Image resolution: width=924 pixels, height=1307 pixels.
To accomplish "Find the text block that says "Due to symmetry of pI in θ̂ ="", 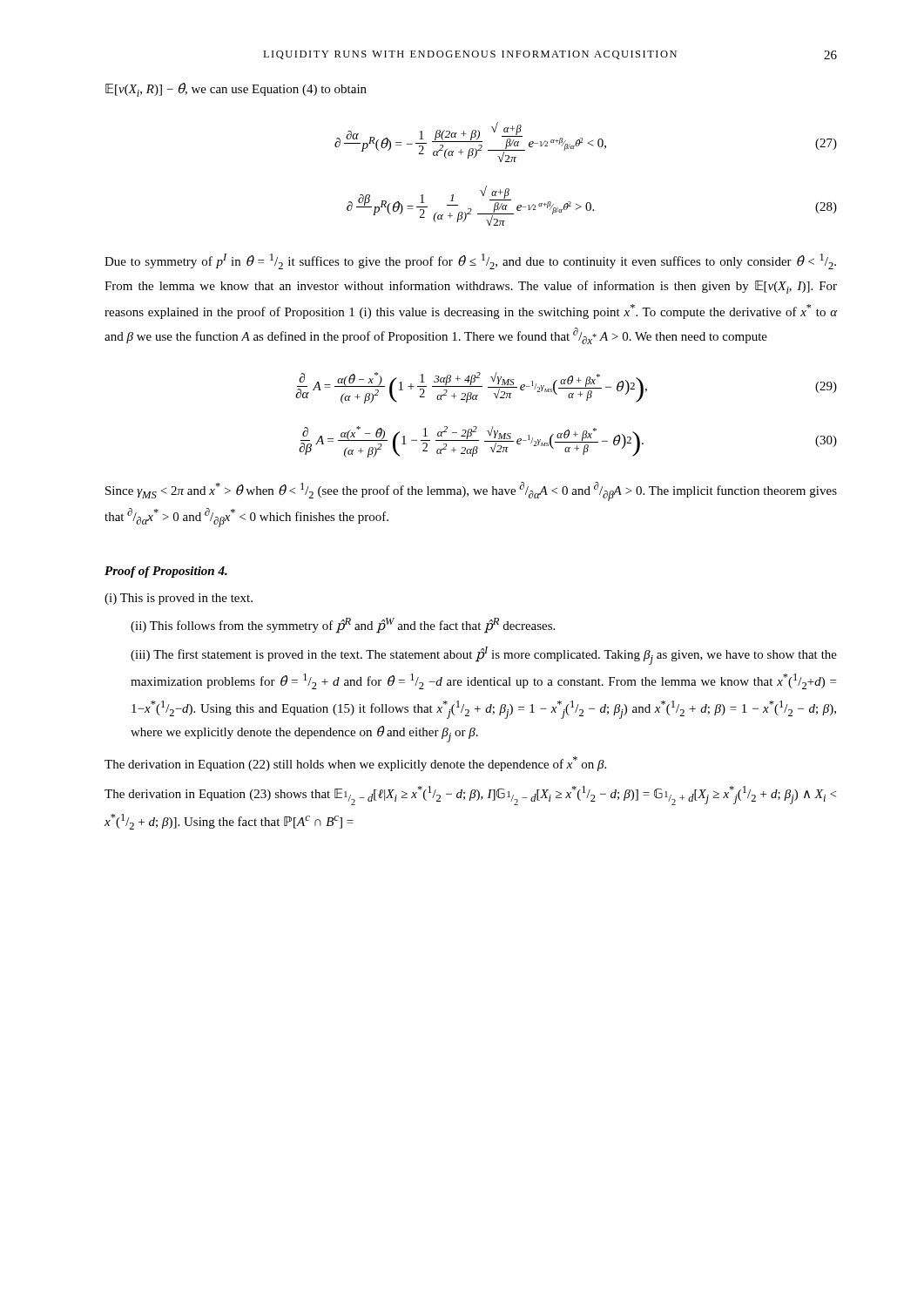I will pos(471,299).
